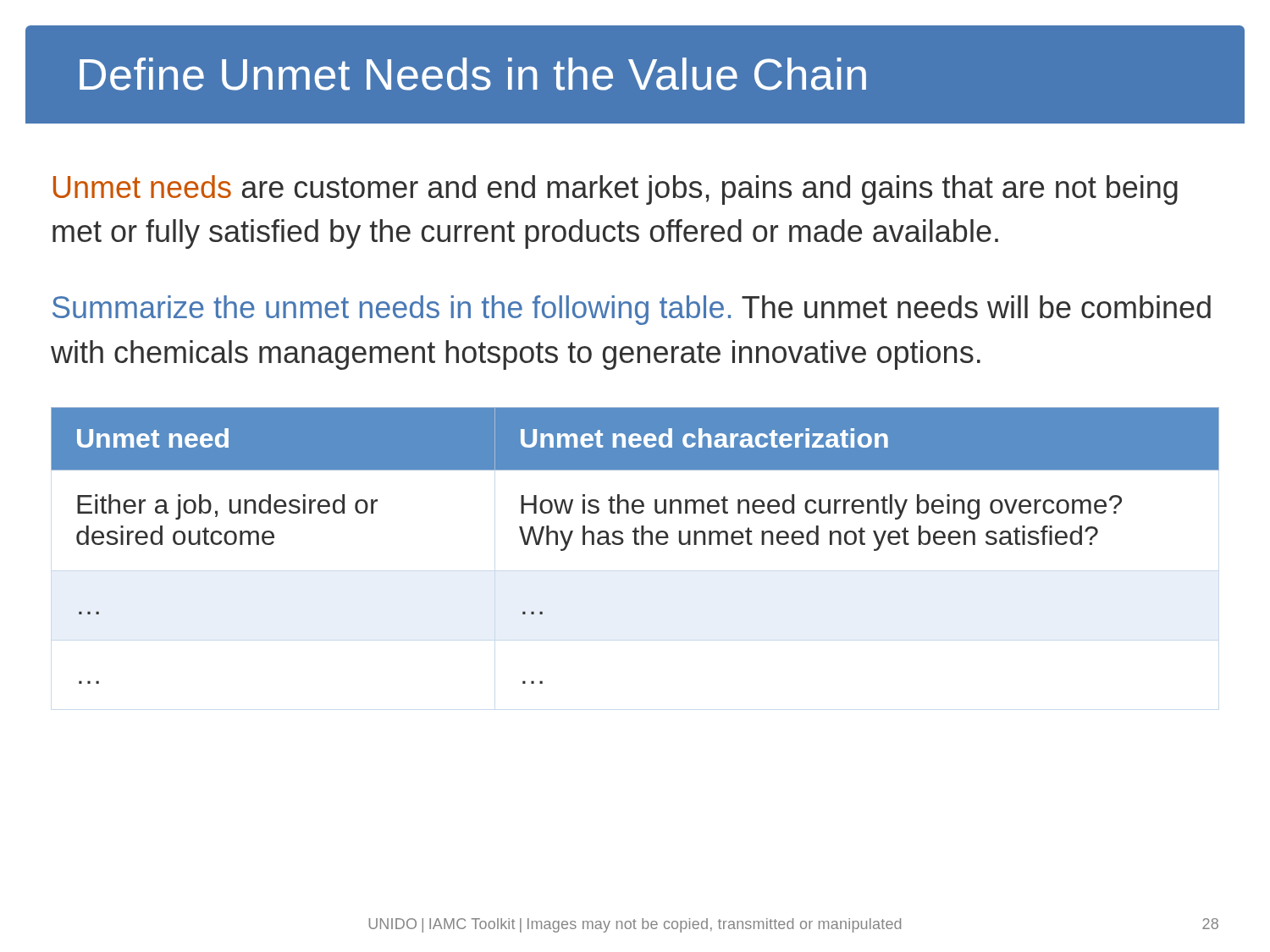Point to the block beginning "Summarize the unmet needs in"
The height and width of the screenshot is (952, 1270).
coord(632,330)
